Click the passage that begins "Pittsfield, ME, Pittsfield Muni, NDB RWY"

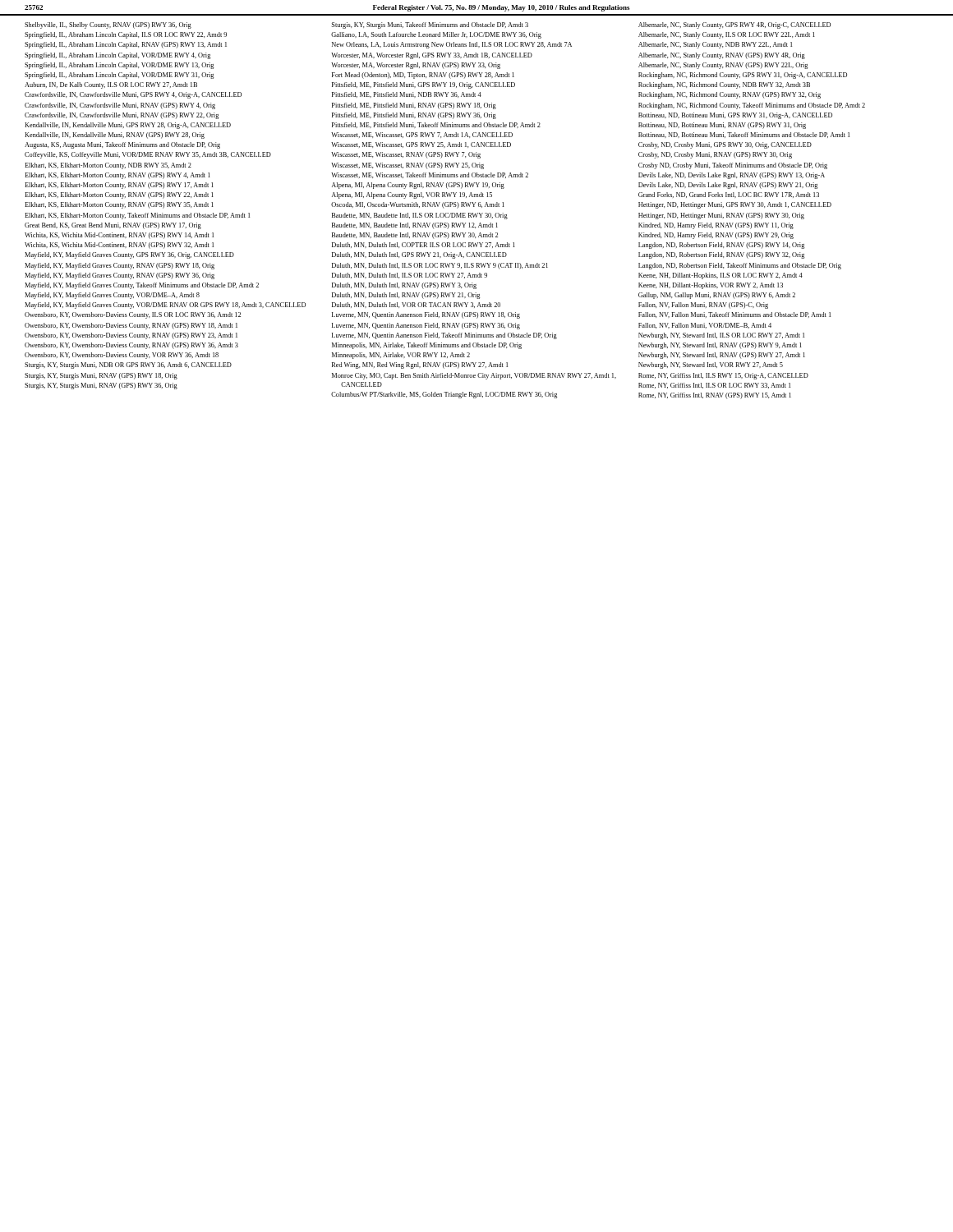476,95
